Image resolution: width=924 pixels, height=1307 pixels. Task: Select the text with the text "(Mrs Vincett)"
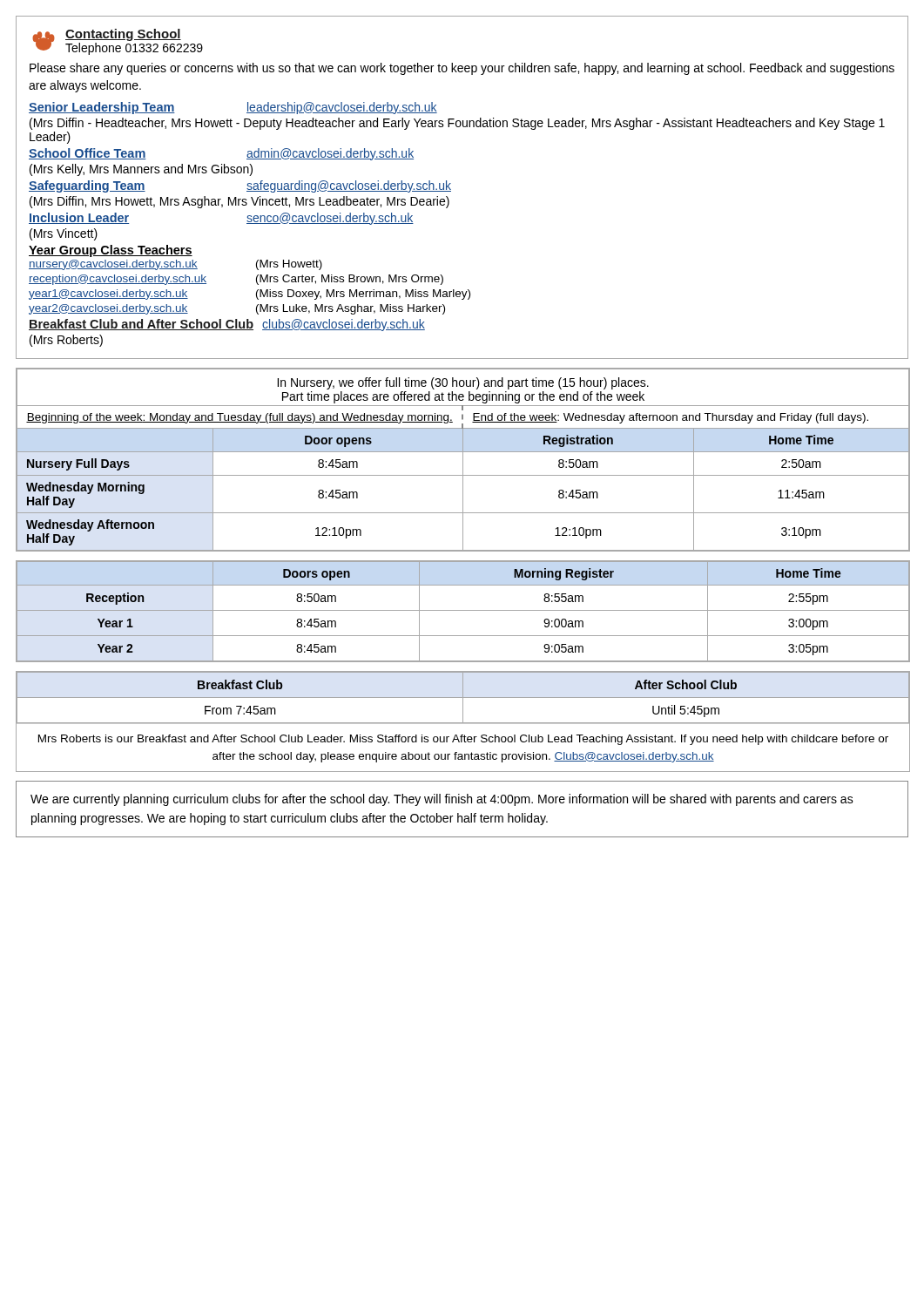coord(63,233)
